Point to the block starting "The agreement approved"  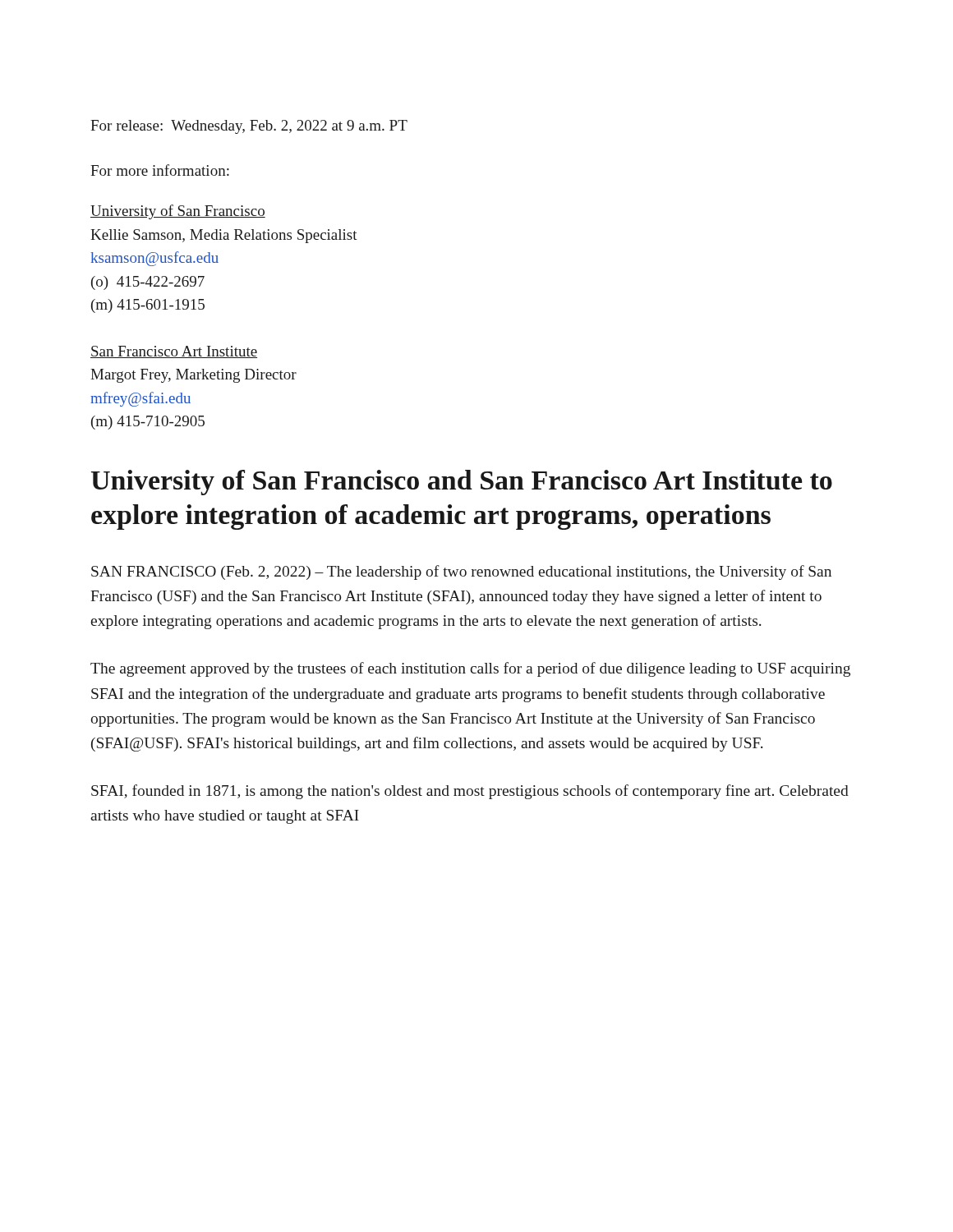click(x=470, y=706)
